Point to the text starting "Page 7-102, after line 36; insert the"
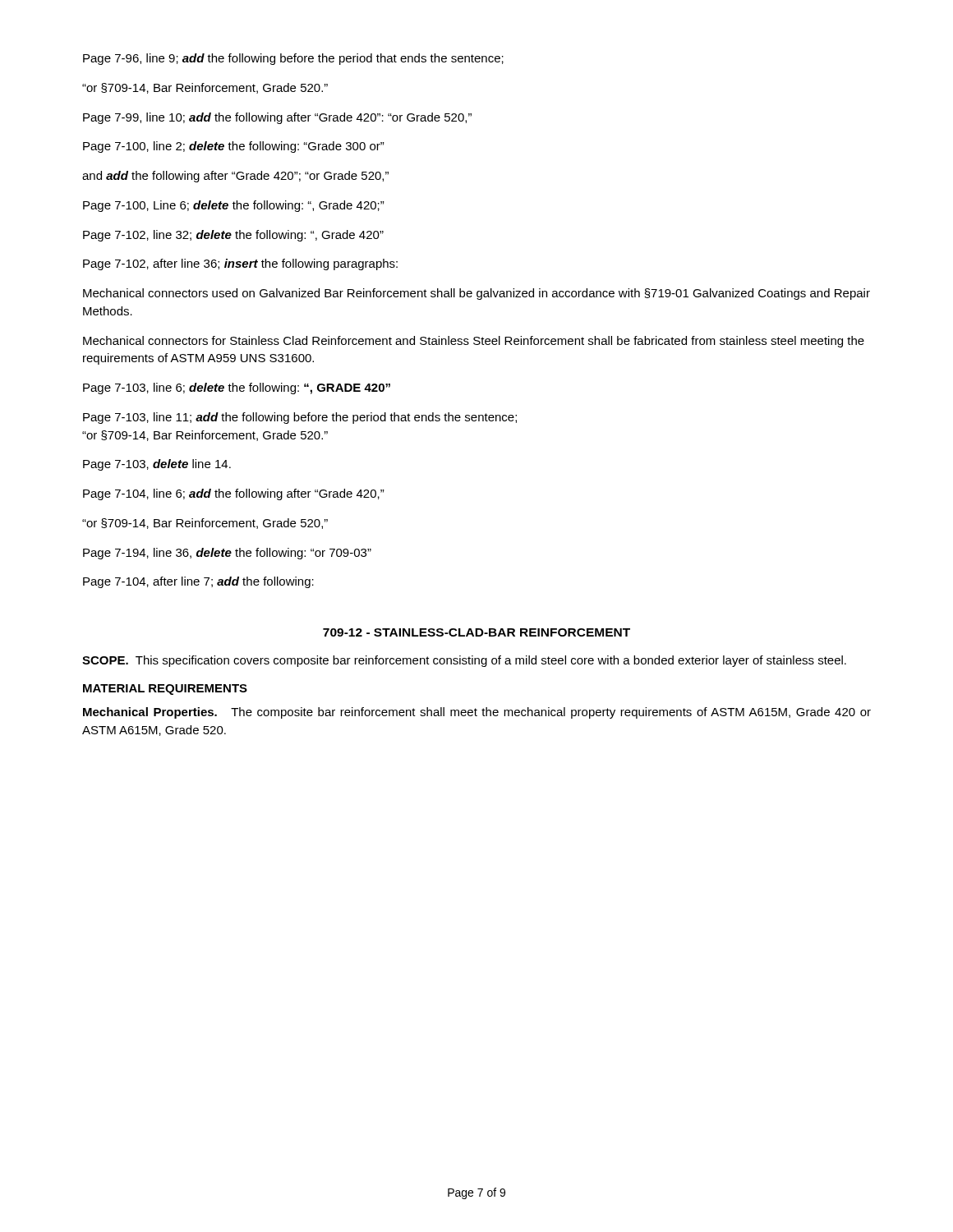This screenshot has height=1232, width=953. pyautogui.click(x=240, y=263)
